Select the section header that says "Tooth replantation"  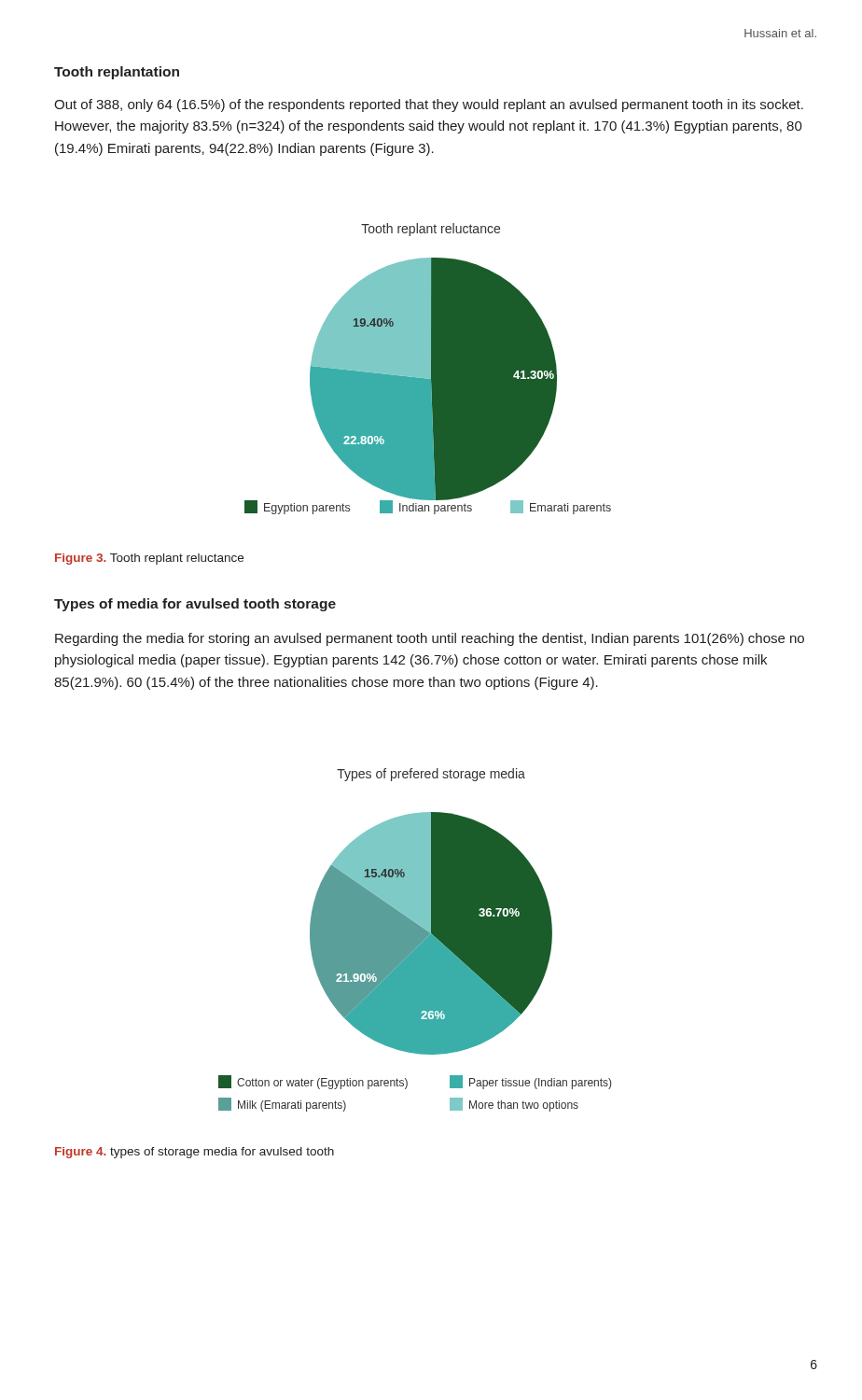[117, 71]
